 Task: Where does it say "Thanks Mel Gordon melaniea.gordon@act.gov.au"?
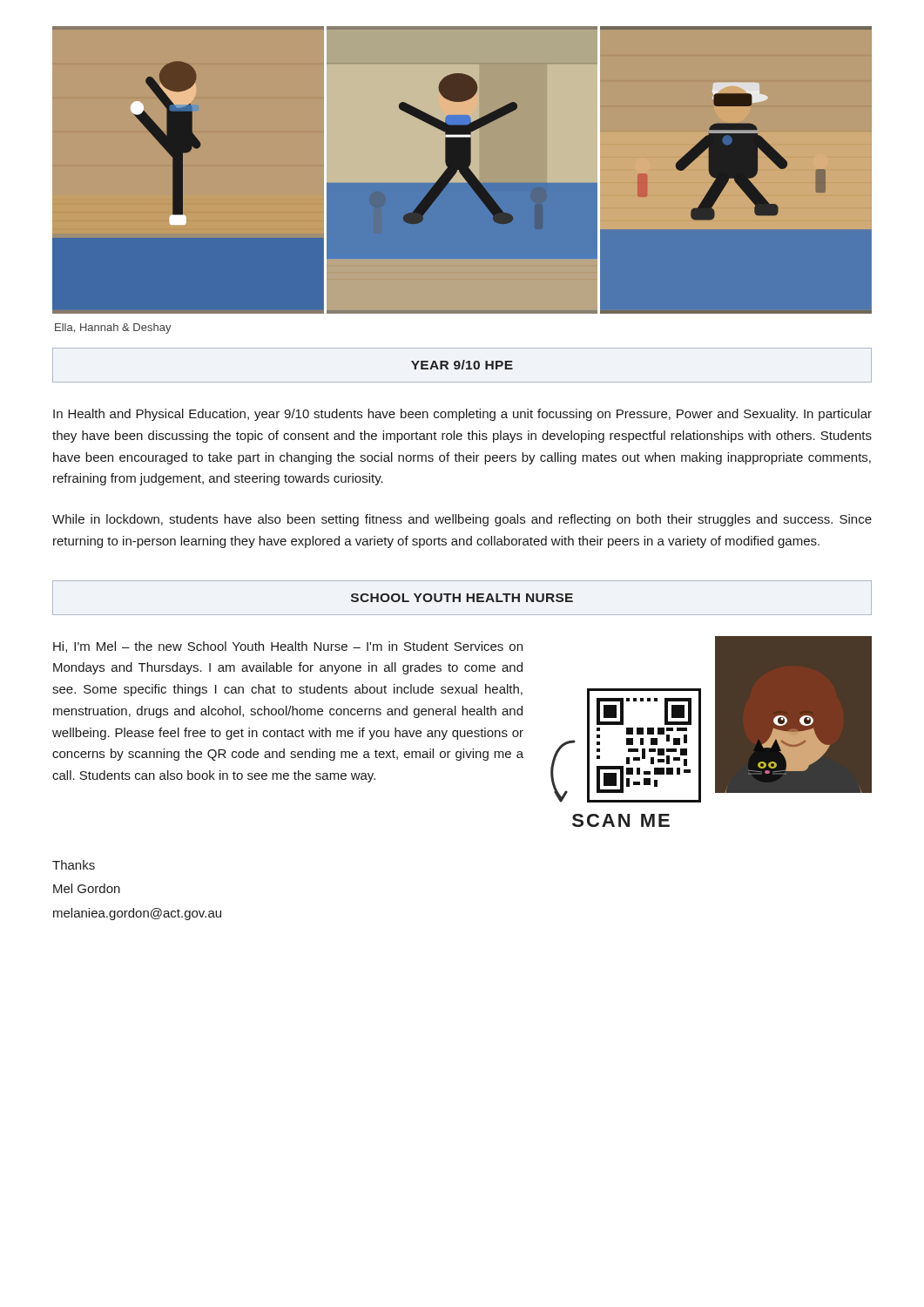pyautogui.click(x=74, y=865)
